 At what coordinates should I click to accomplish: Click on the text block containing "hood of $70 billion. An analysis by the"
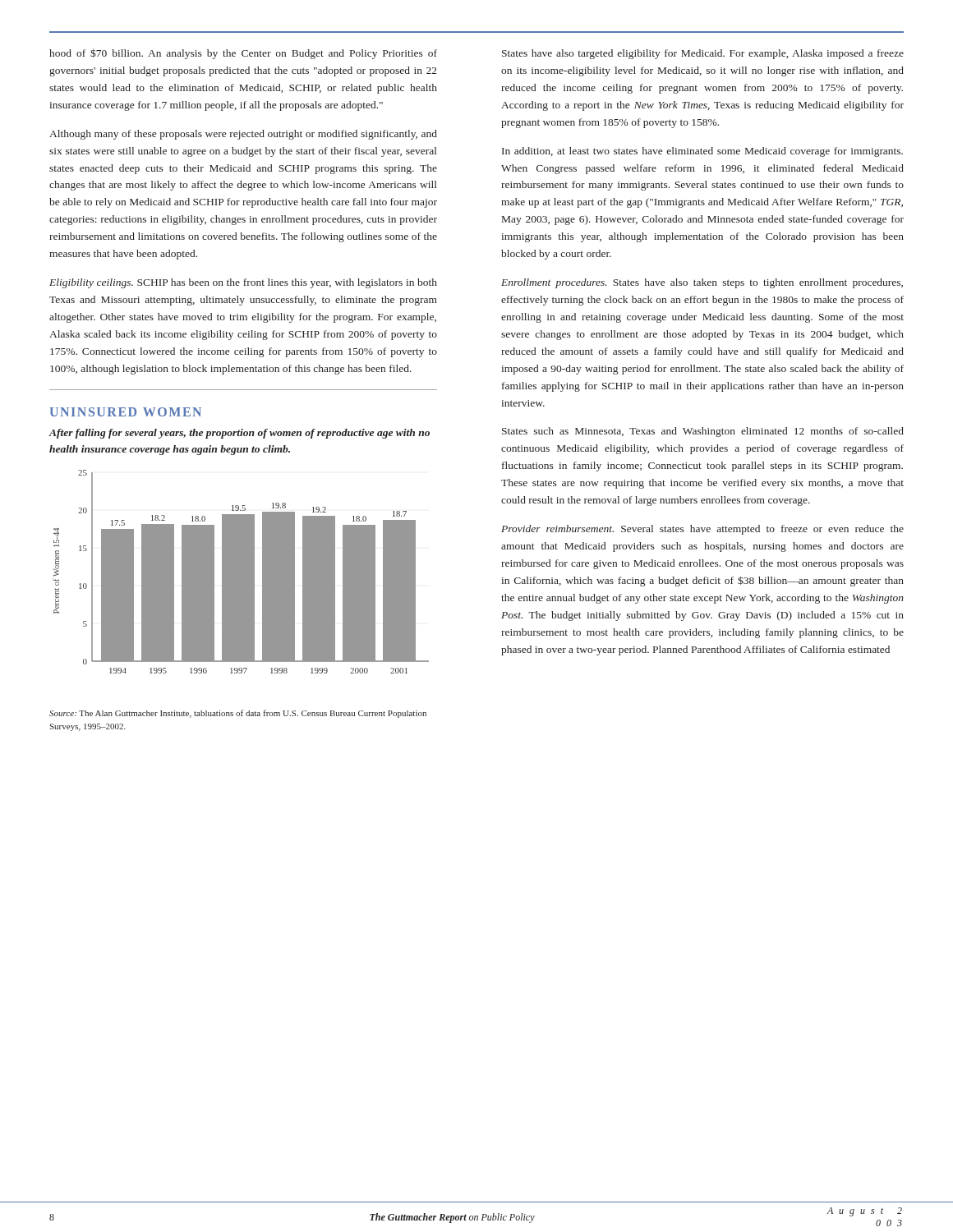(x=243, y=79)
